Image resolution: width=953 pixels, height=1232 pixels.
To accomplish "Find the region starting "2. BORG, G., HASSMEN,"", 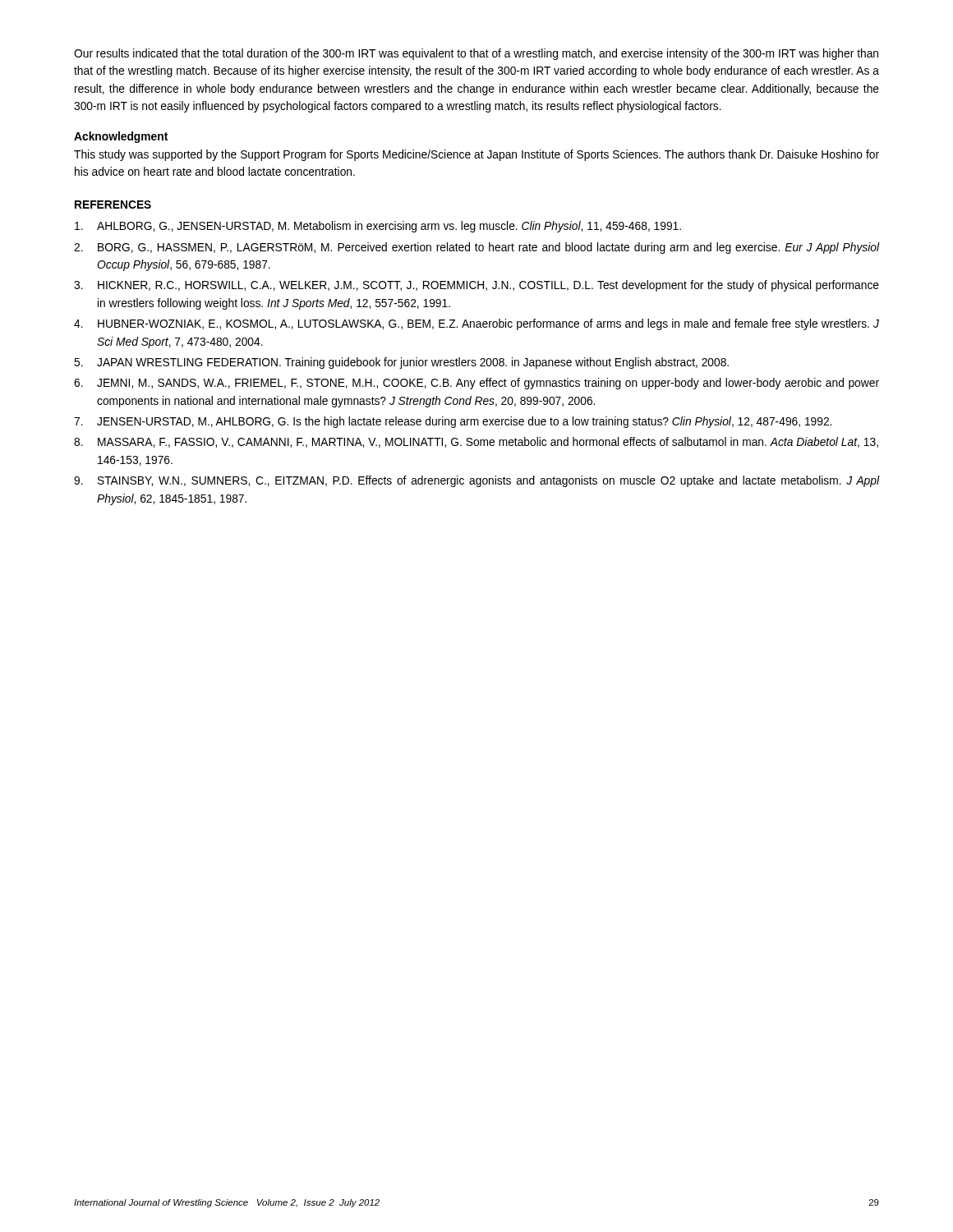I will pyautogui.click(x=476, y=256).
